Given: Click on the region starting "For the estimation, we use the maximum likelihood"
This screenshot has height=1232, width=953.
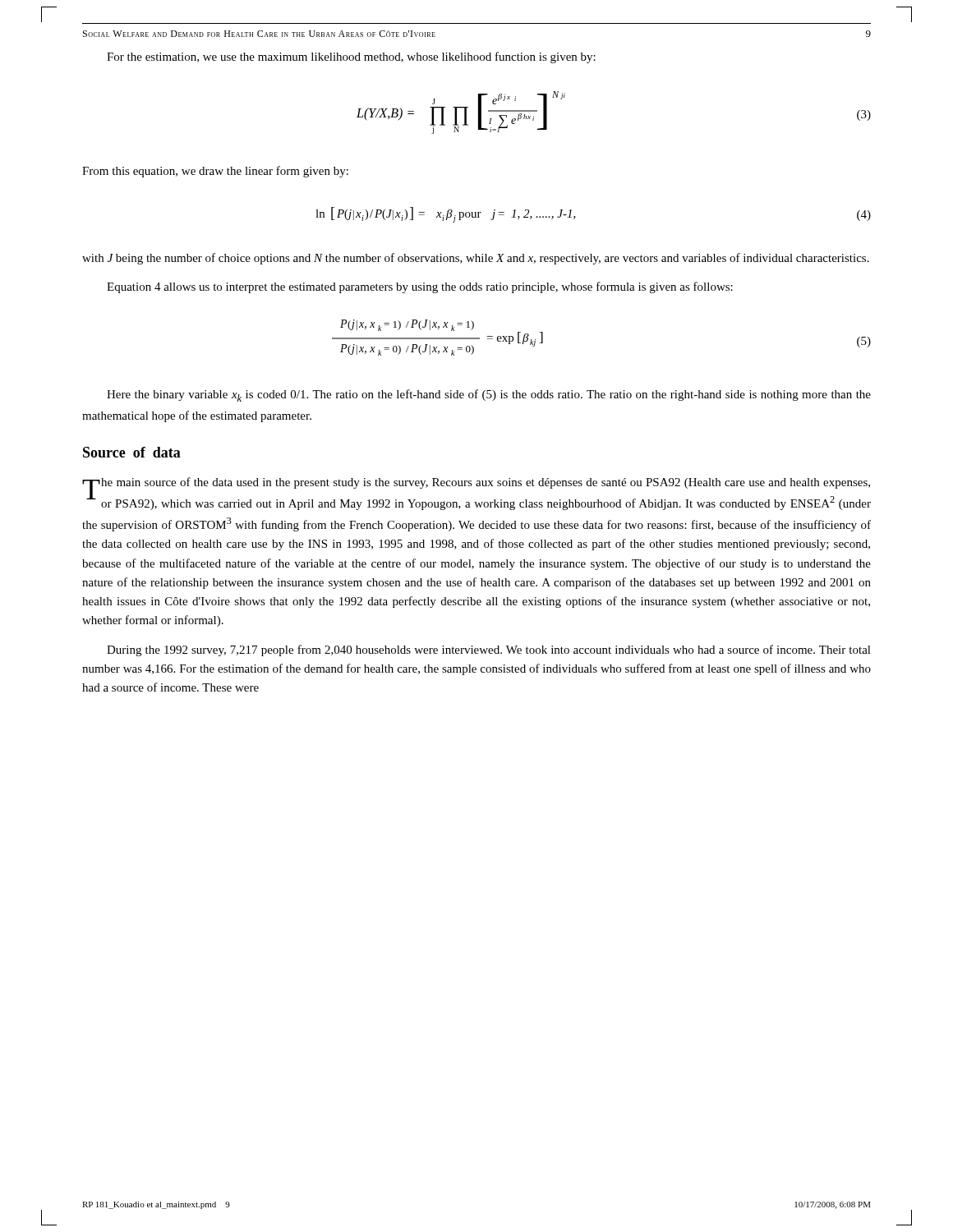Looking at the screenshot, I should tap(476, 57).
